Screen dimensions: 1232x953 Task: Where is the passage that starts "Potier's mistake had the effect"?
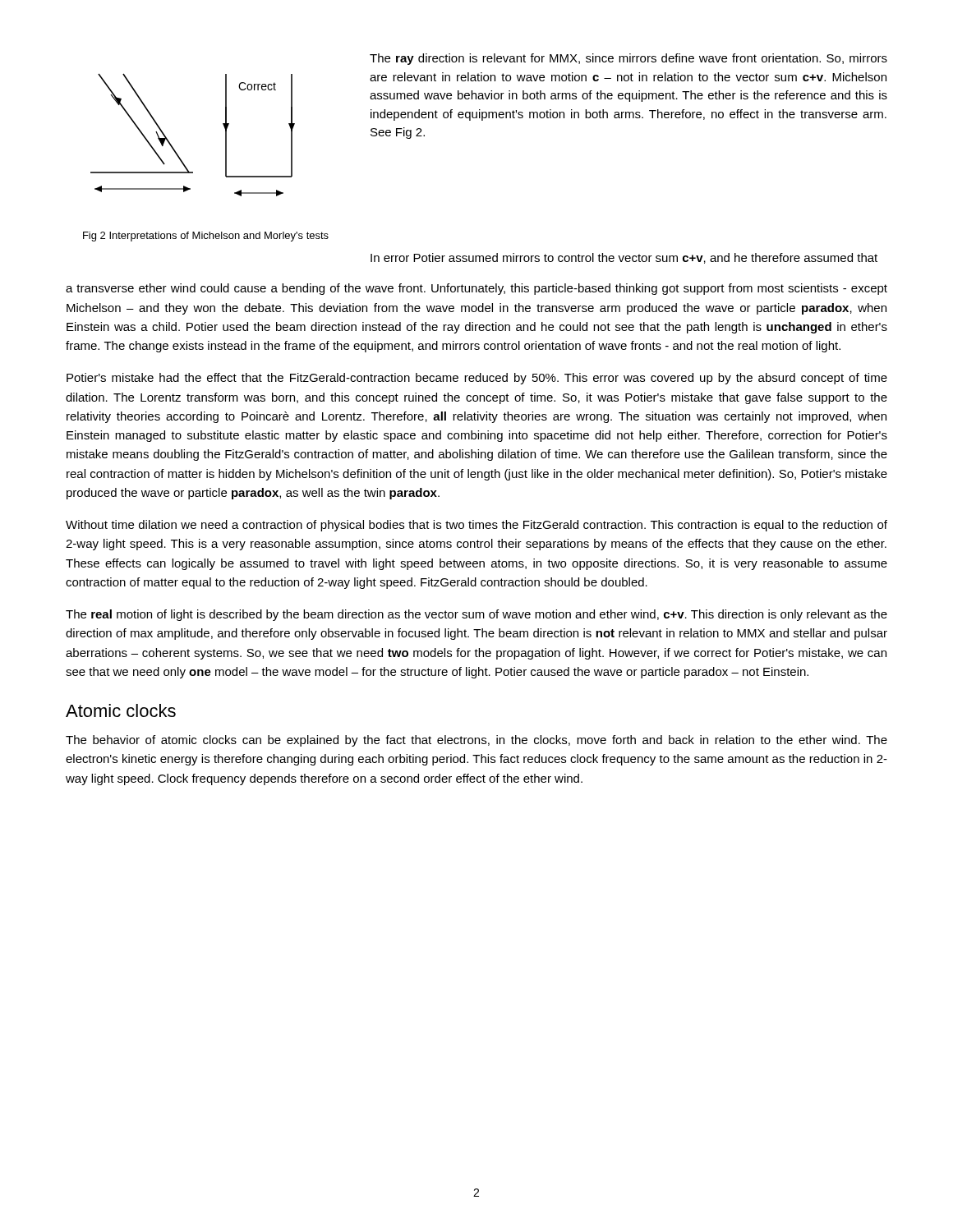[476, 435]
